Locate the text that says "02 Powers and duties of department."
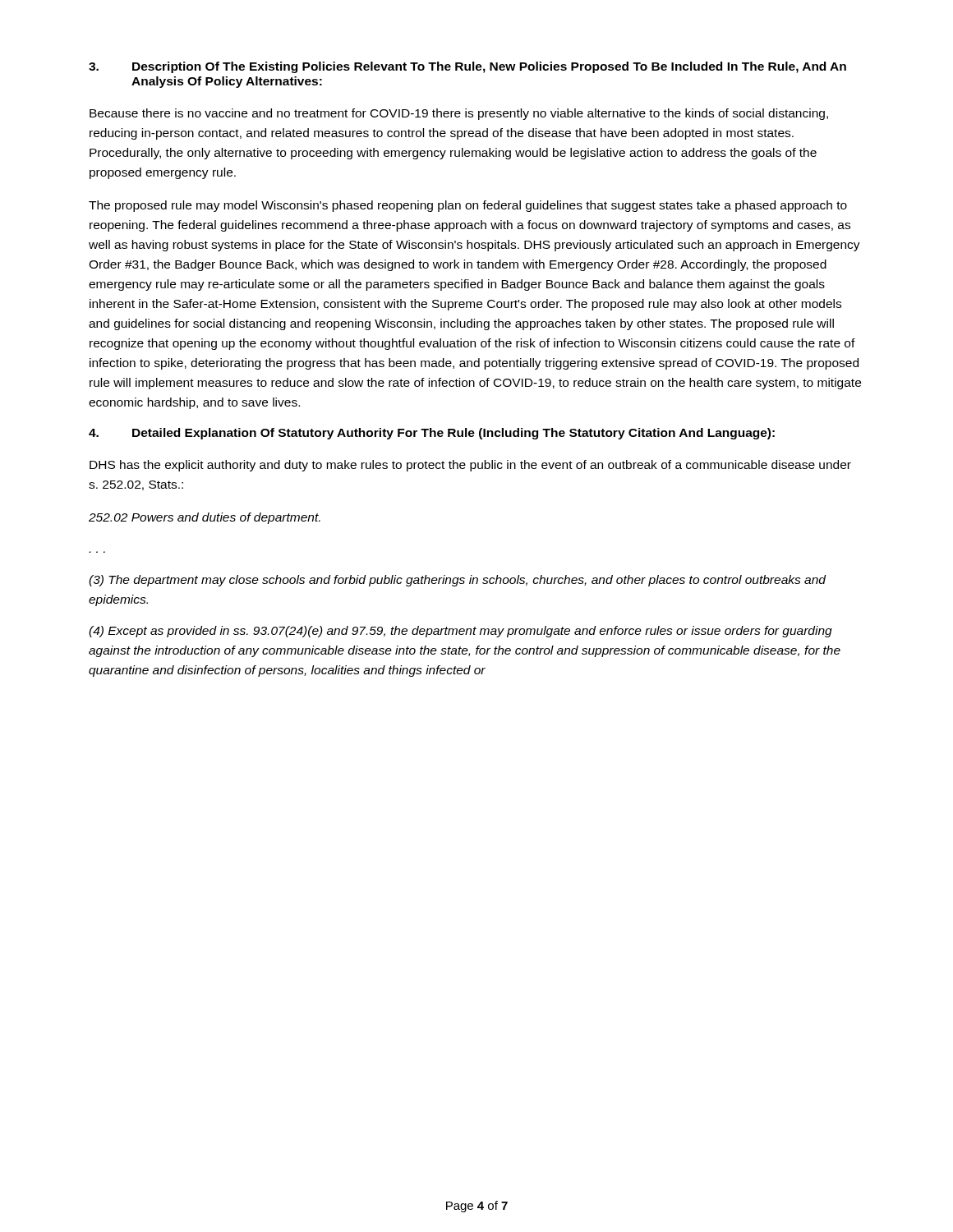Image resolution: width=953 pixels, height=1232 pixels. 205,518
